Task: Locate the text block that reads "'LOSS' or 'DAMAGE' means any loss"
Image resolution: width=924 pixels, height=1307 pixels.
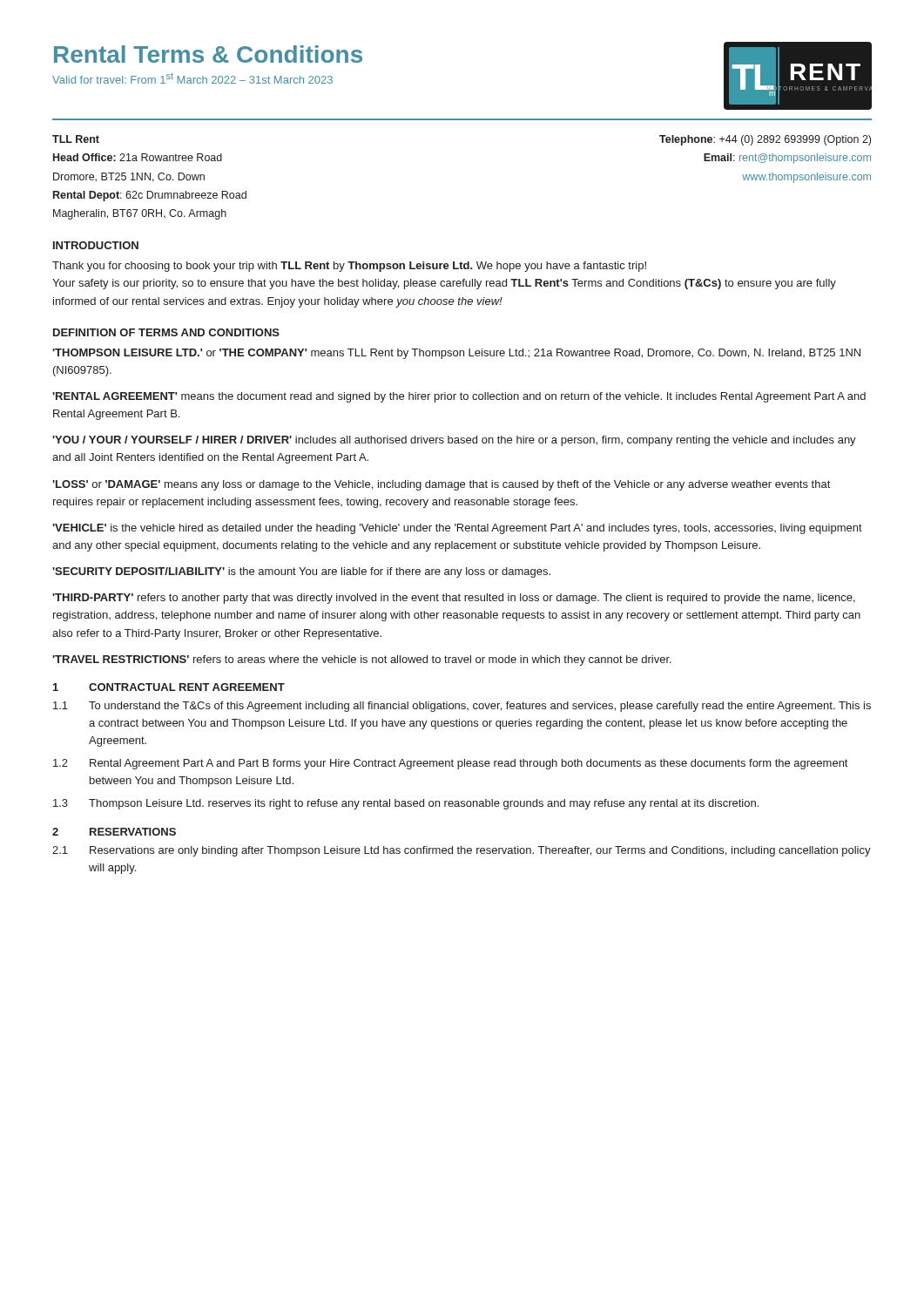Action: 441,492
